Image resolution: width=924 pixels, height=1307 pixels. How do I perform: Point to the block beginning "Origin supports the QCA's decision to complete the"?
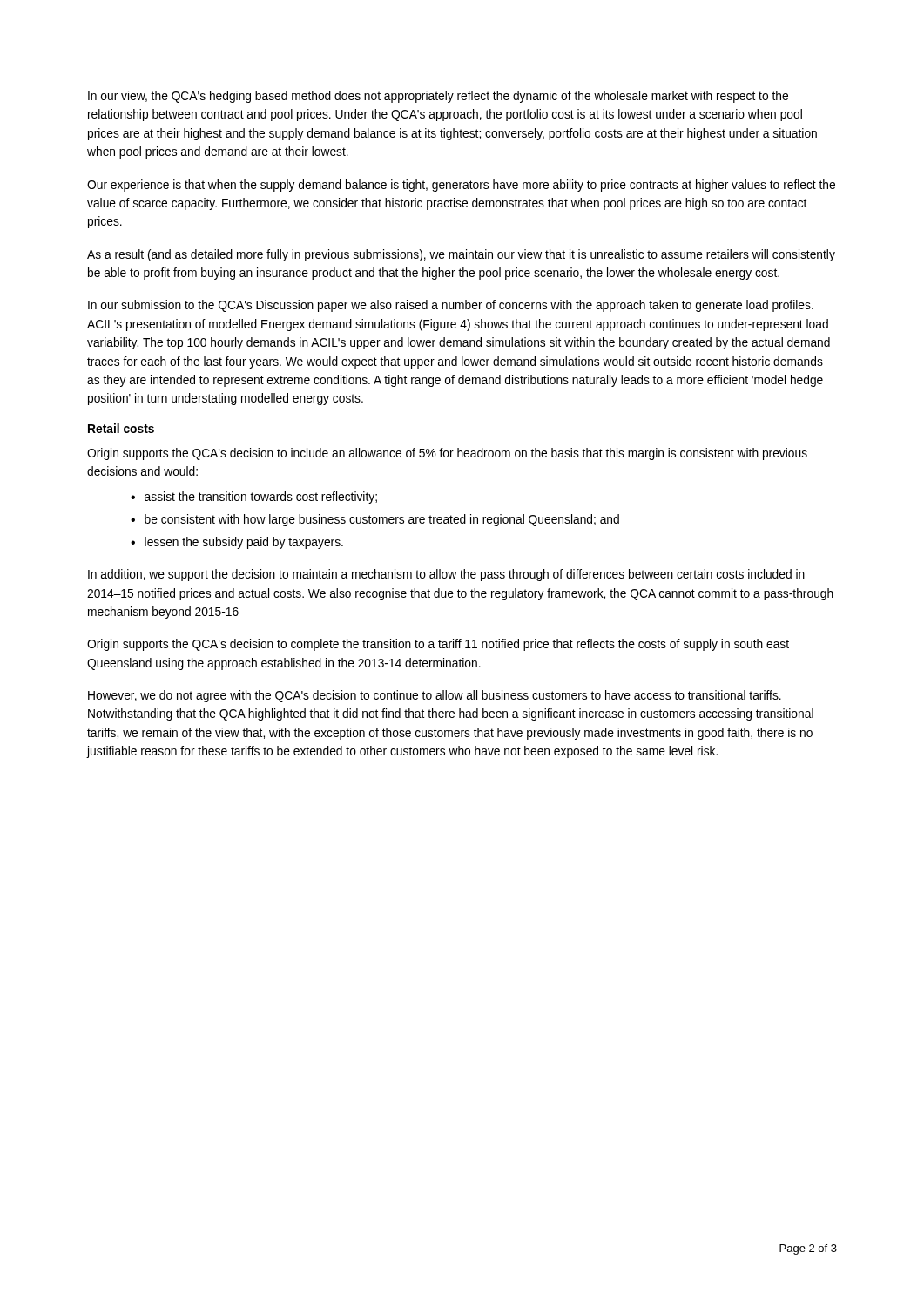point(438,654)
